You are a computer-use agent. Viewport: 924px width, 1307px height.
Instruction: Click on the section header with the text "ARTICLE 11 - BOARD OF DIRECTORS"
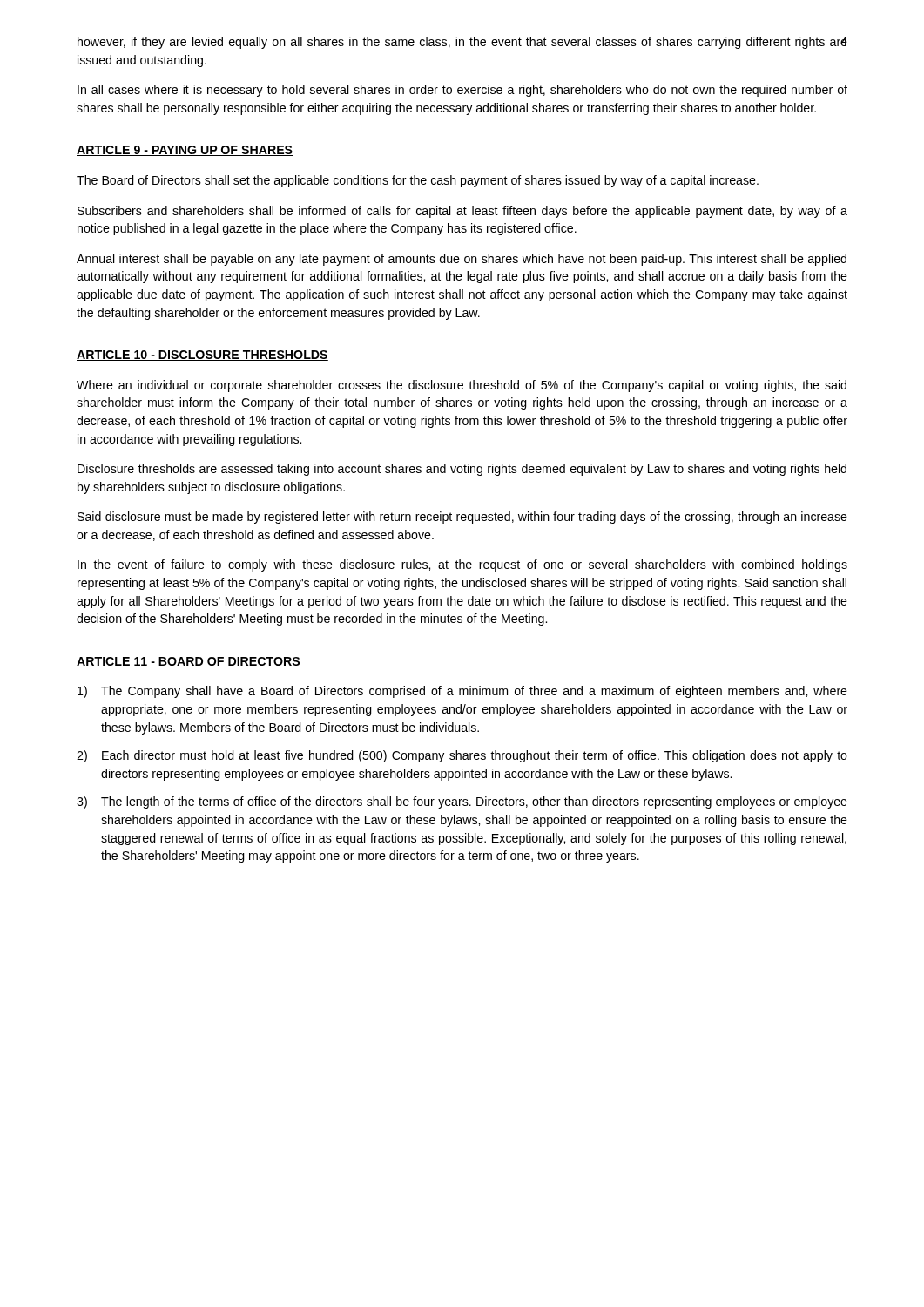(188, 661)
